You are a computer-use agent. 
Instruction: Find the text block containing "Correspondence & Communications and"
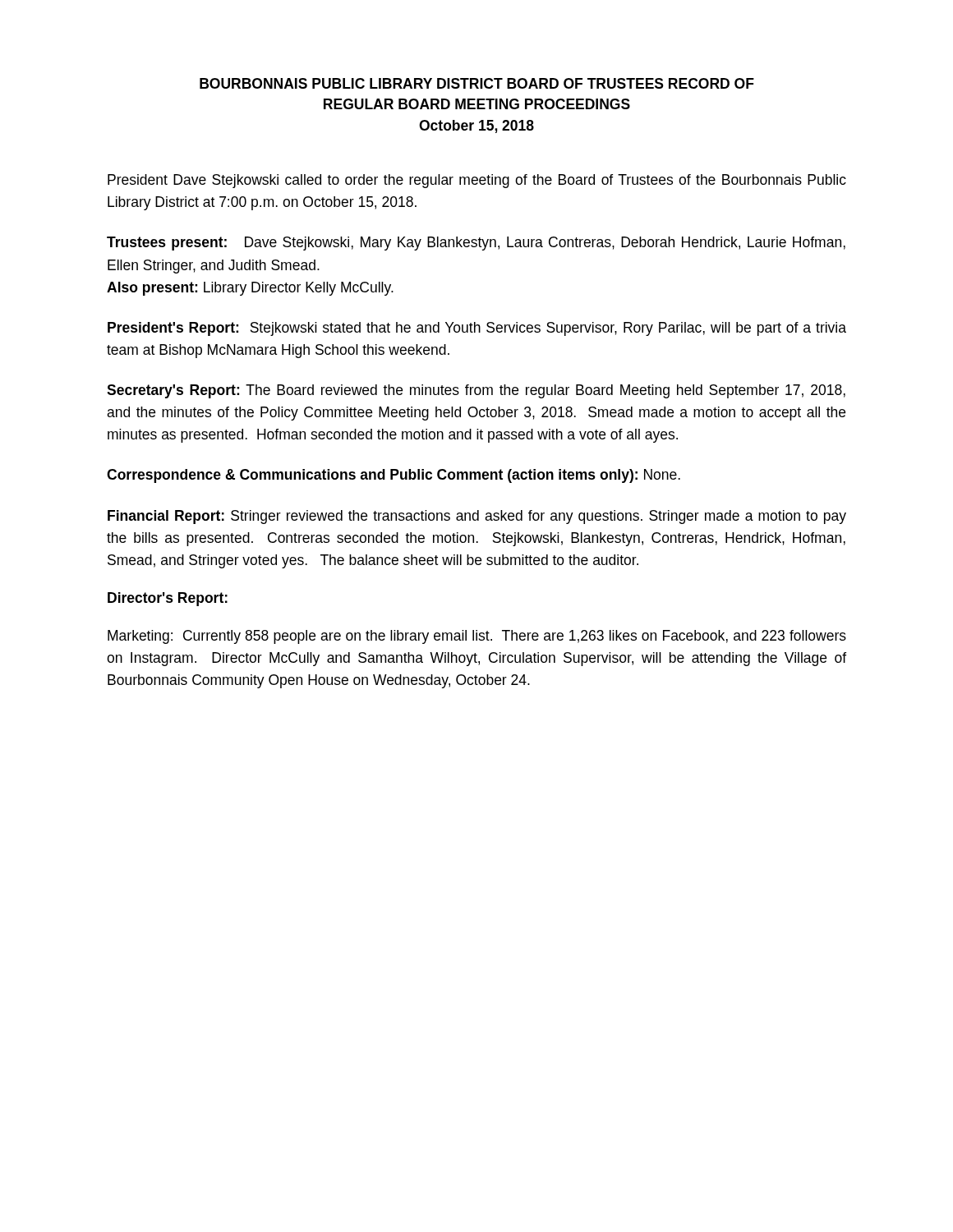pos(394,475)
